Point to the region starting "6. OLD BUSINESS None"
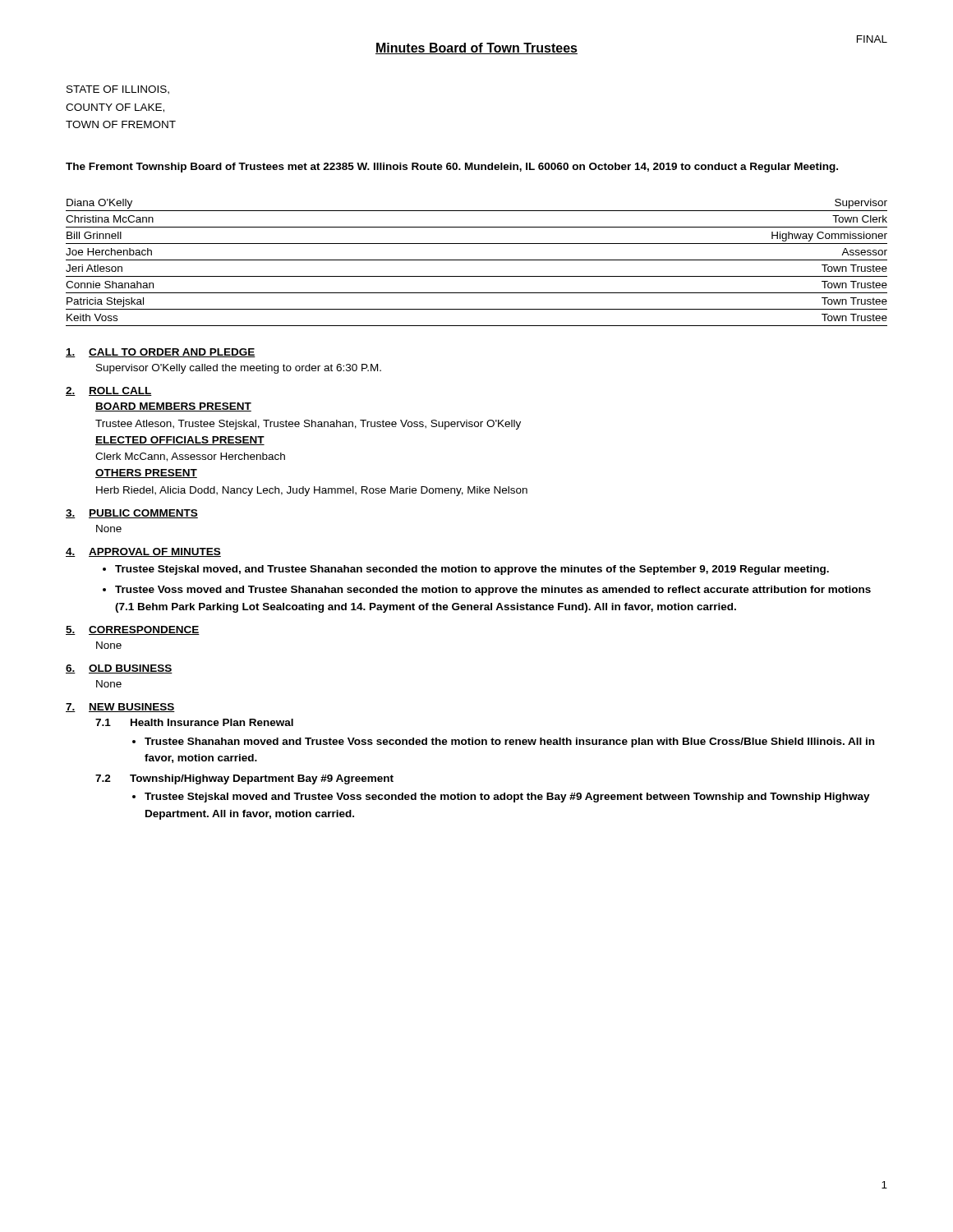The width and height of the screenshot is (953, 1232). click(119, 669)
